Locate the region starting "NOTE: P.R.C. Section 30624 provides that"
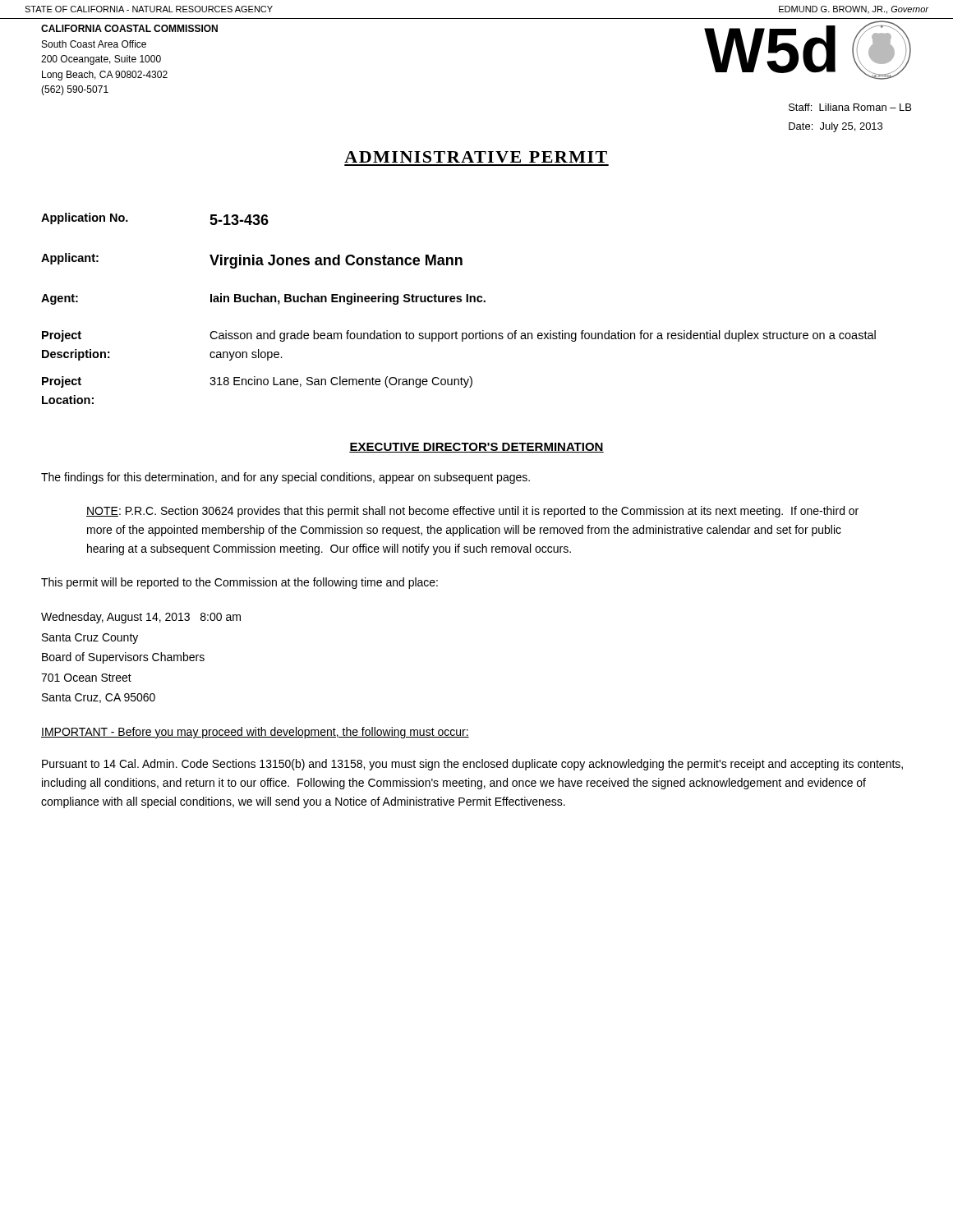 point(472,530)
